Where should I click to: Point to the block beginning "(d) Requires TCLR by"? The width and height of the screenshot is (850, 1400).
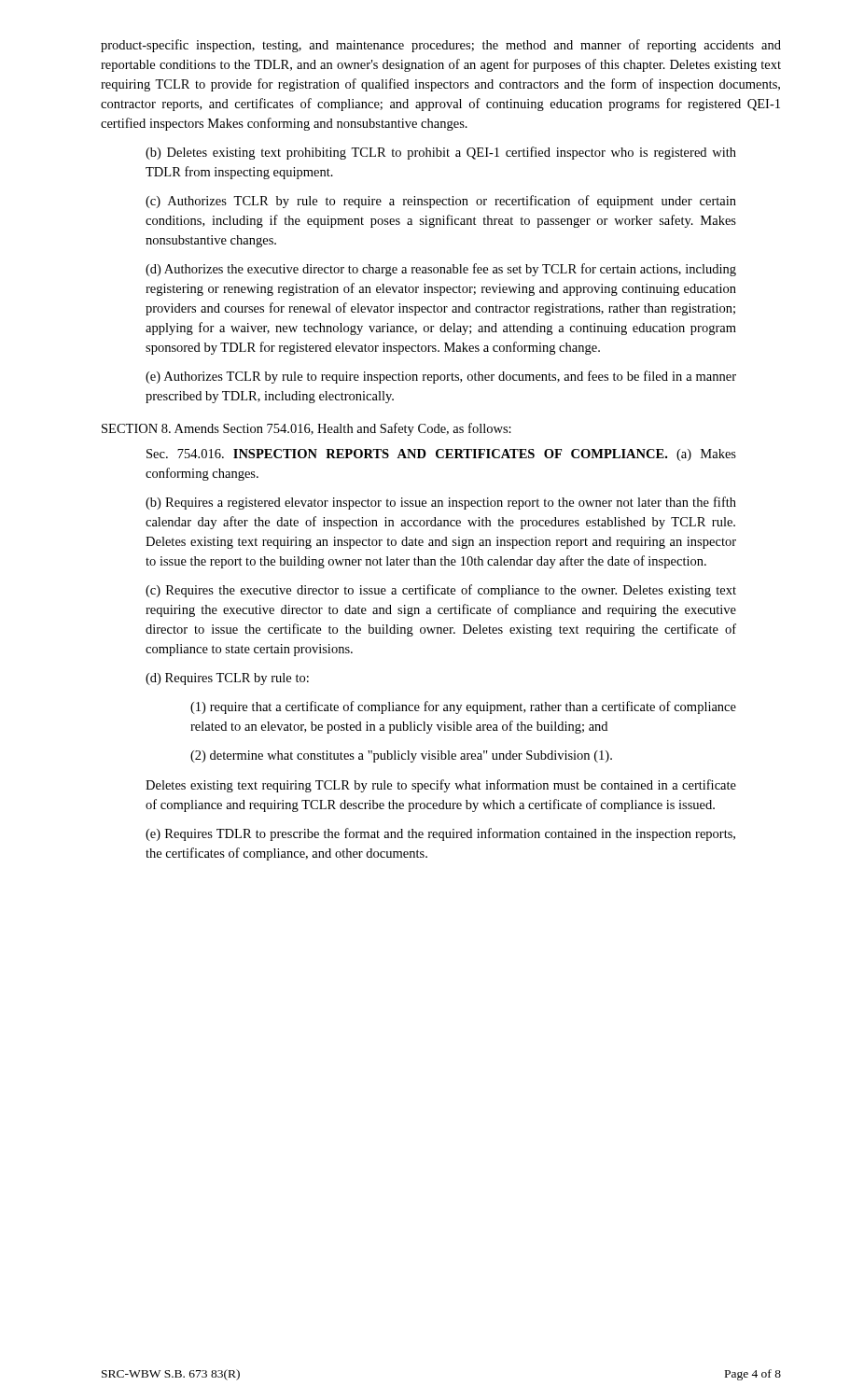pos(227,679)
